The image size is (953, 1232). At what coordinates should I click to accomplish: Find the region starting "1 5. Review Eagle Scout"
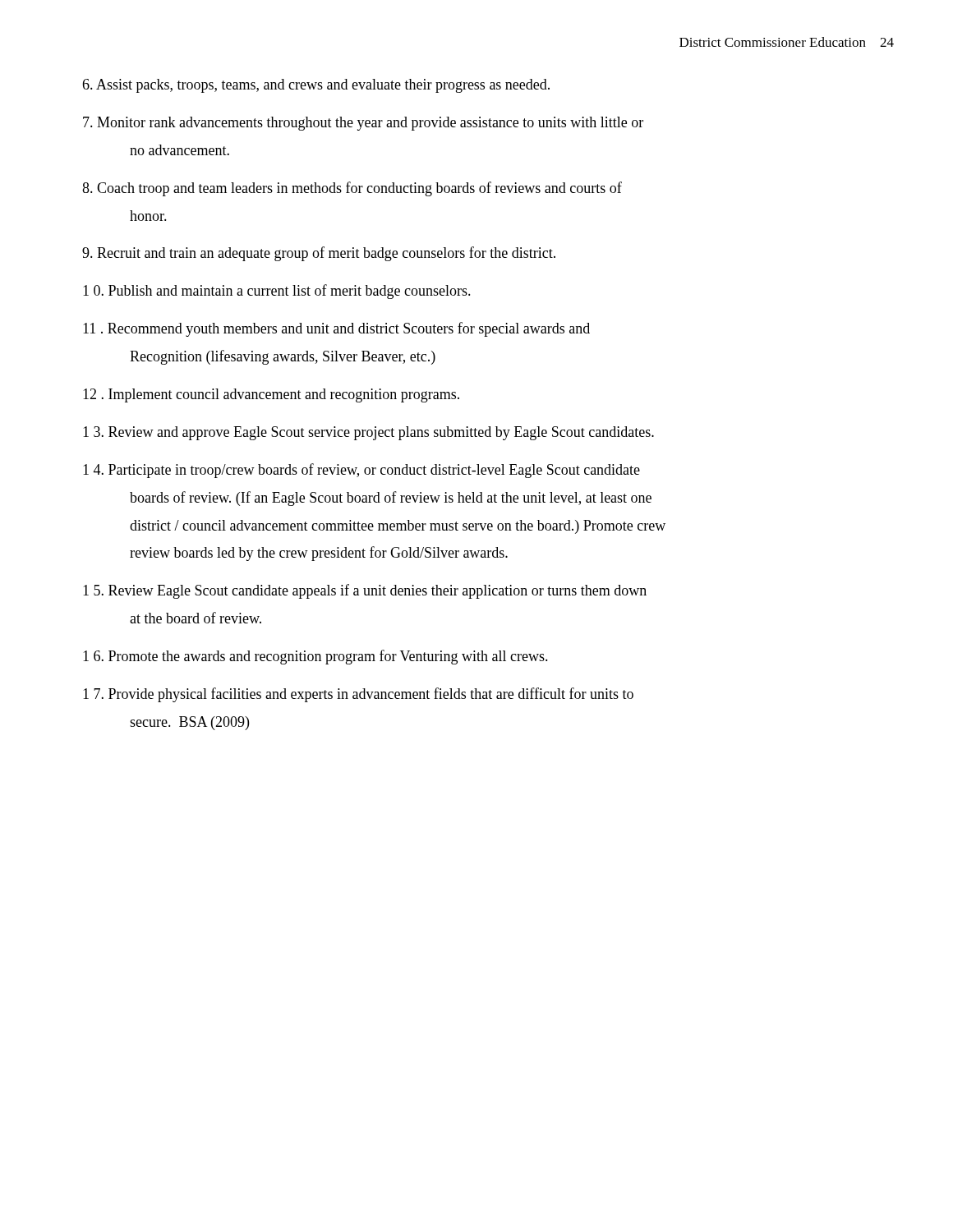(x=476, y=607)
